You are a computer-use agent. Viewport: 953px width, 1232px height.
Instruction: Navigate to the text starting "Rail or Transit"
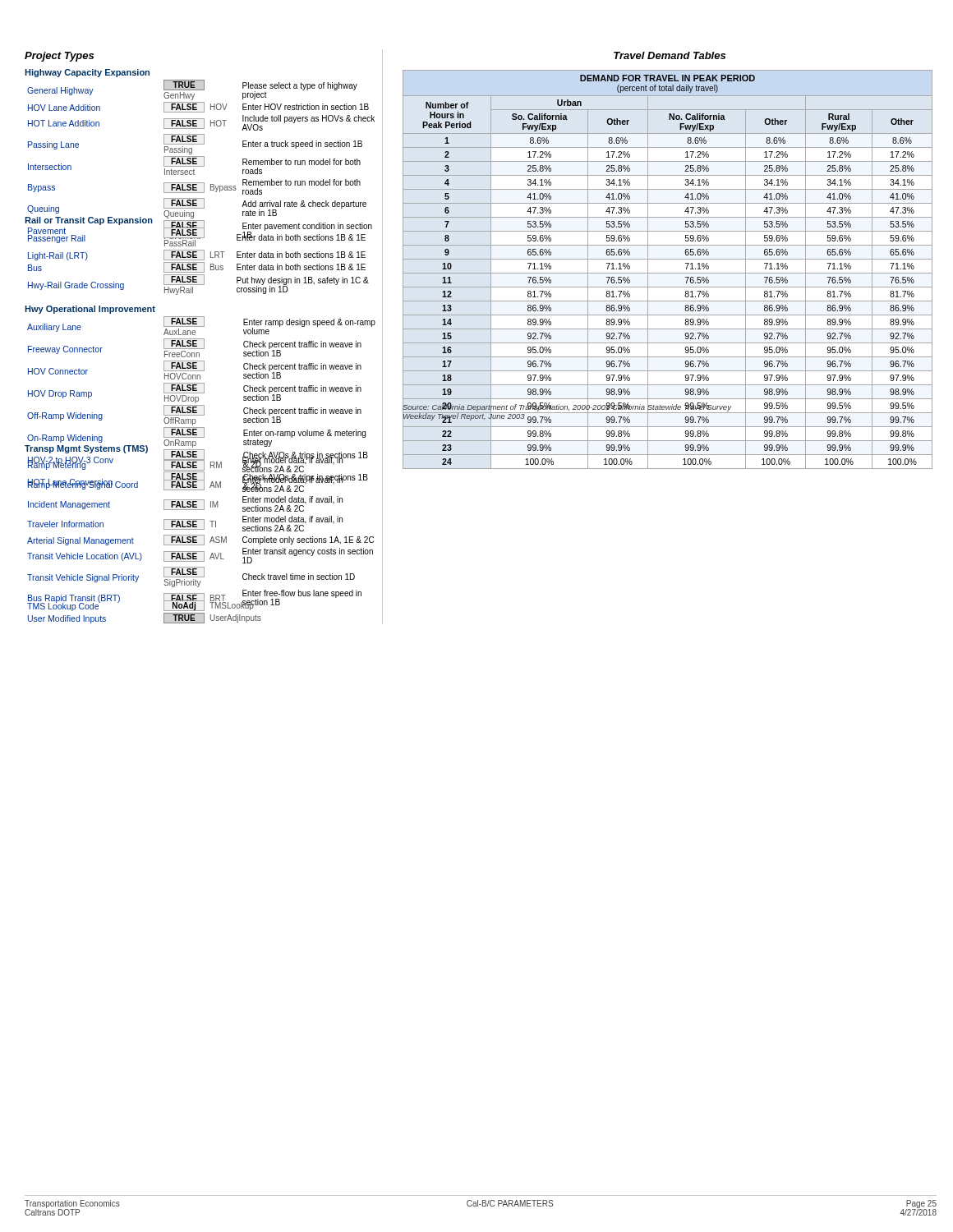click(201, 255)
